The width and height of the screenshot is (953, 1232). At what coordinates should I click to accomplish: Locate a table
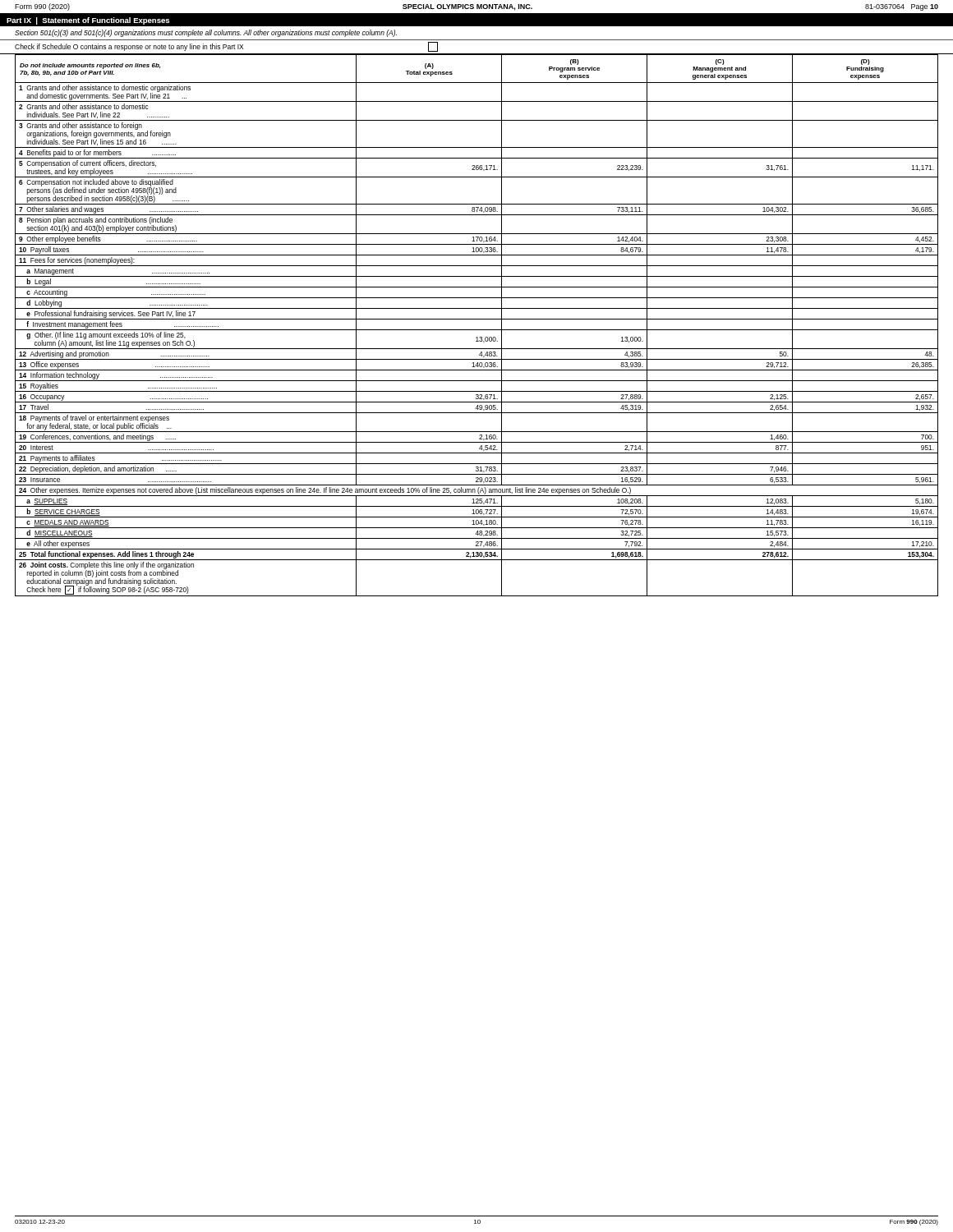(x=476, y=325)
